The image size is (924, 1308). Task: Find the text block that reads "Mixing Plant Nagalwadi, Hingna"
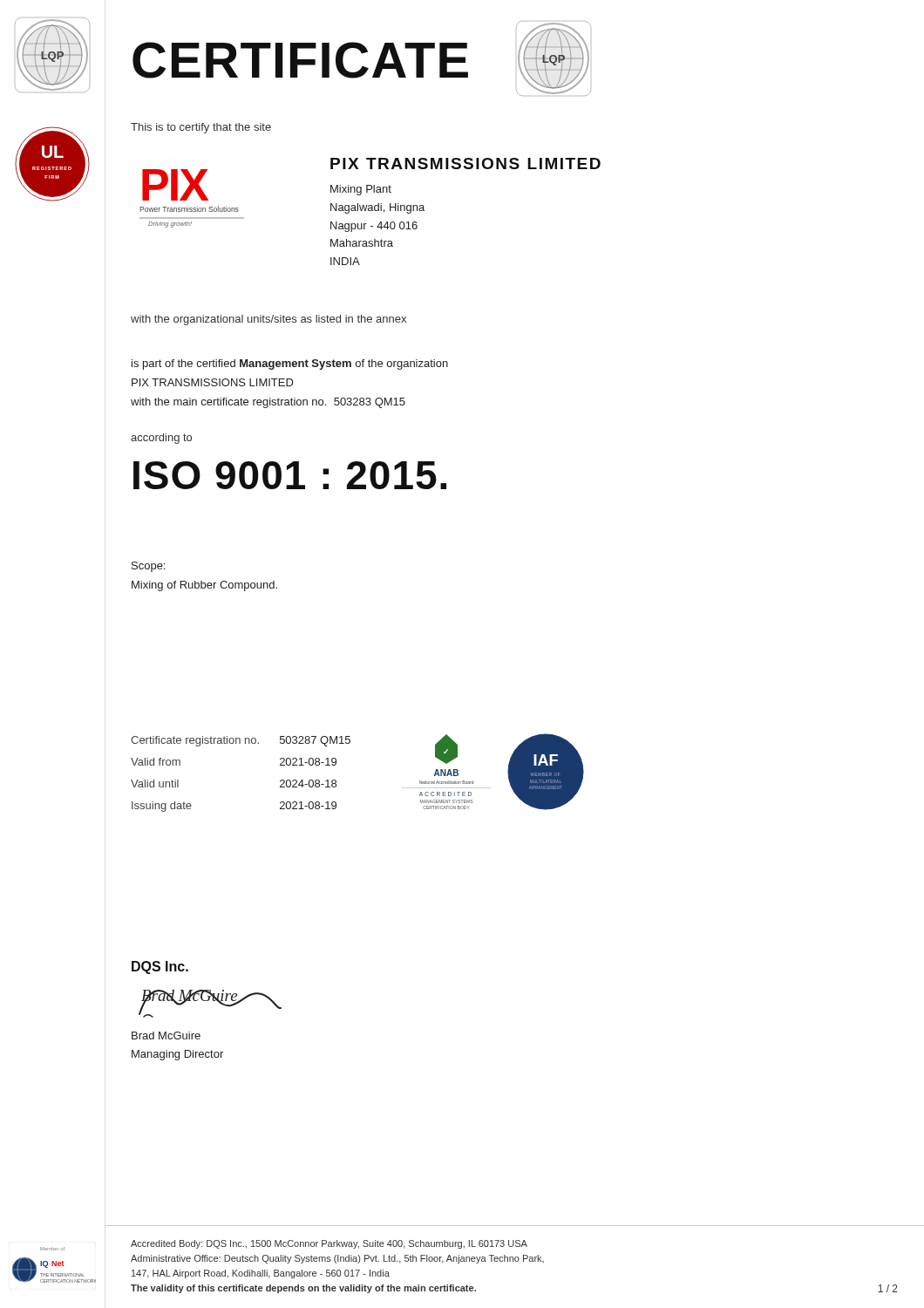tap(377, 225)
